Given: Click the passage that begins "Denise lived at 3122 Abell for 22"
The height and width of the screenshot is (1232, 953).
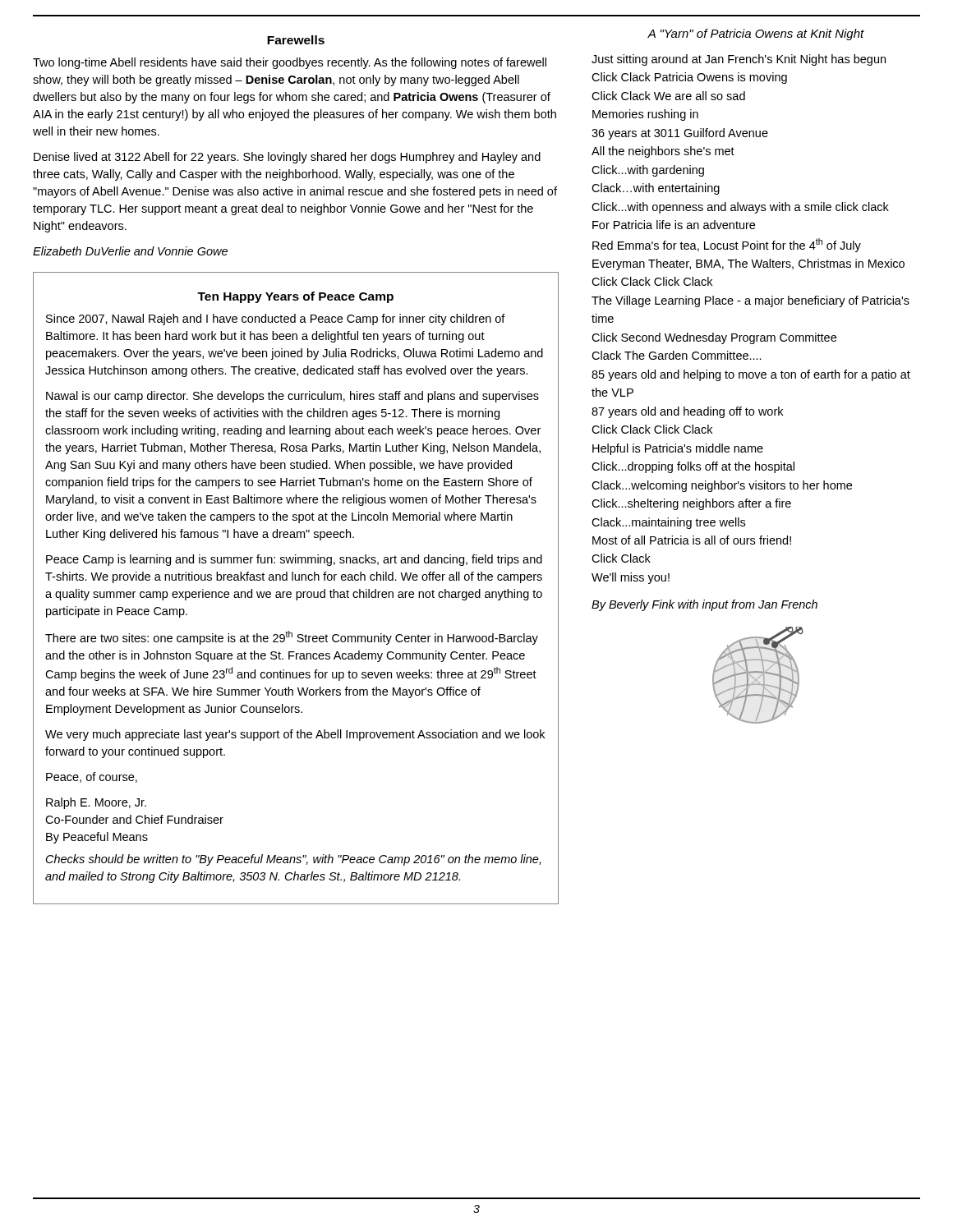Looking at the screenshot, I should point(295,192).
